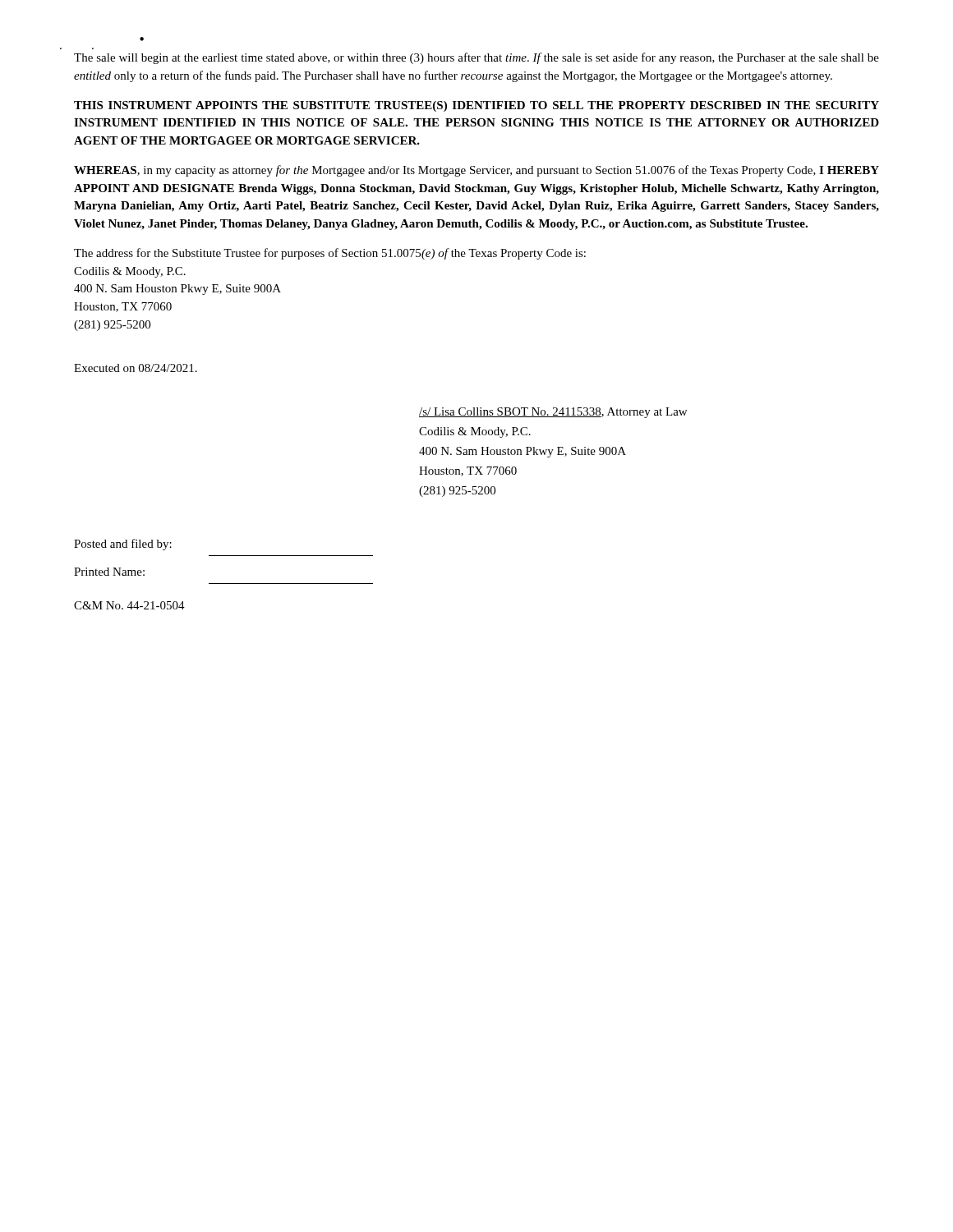Where is the passage that starts "WHEREAS, in my capacity as attorney"?
The width and height of the screenshot is (953, 1232).
476,197
